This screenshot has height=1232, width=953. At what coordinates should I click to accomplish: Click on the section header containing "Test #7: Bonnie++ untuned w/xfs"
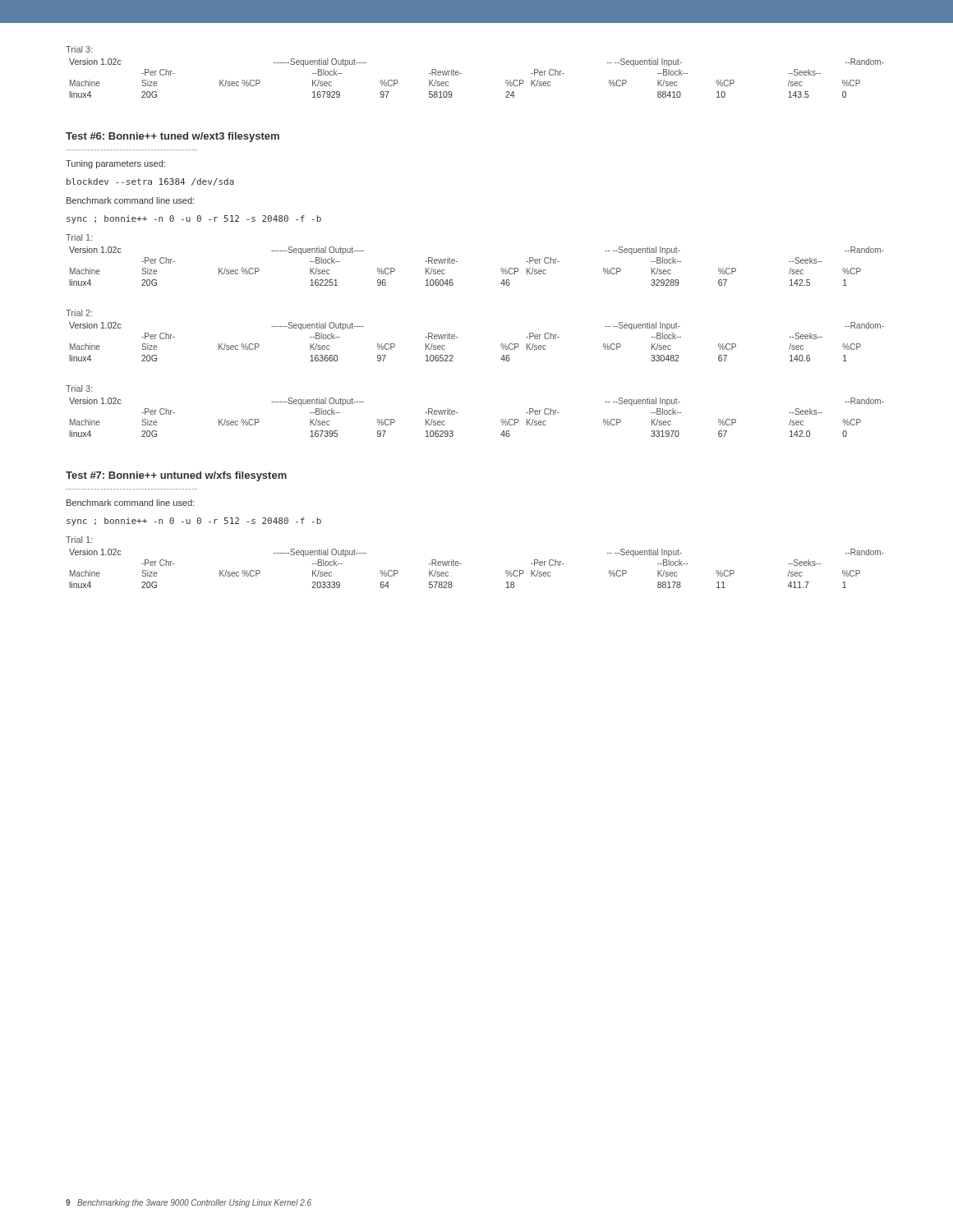point(176,475)
